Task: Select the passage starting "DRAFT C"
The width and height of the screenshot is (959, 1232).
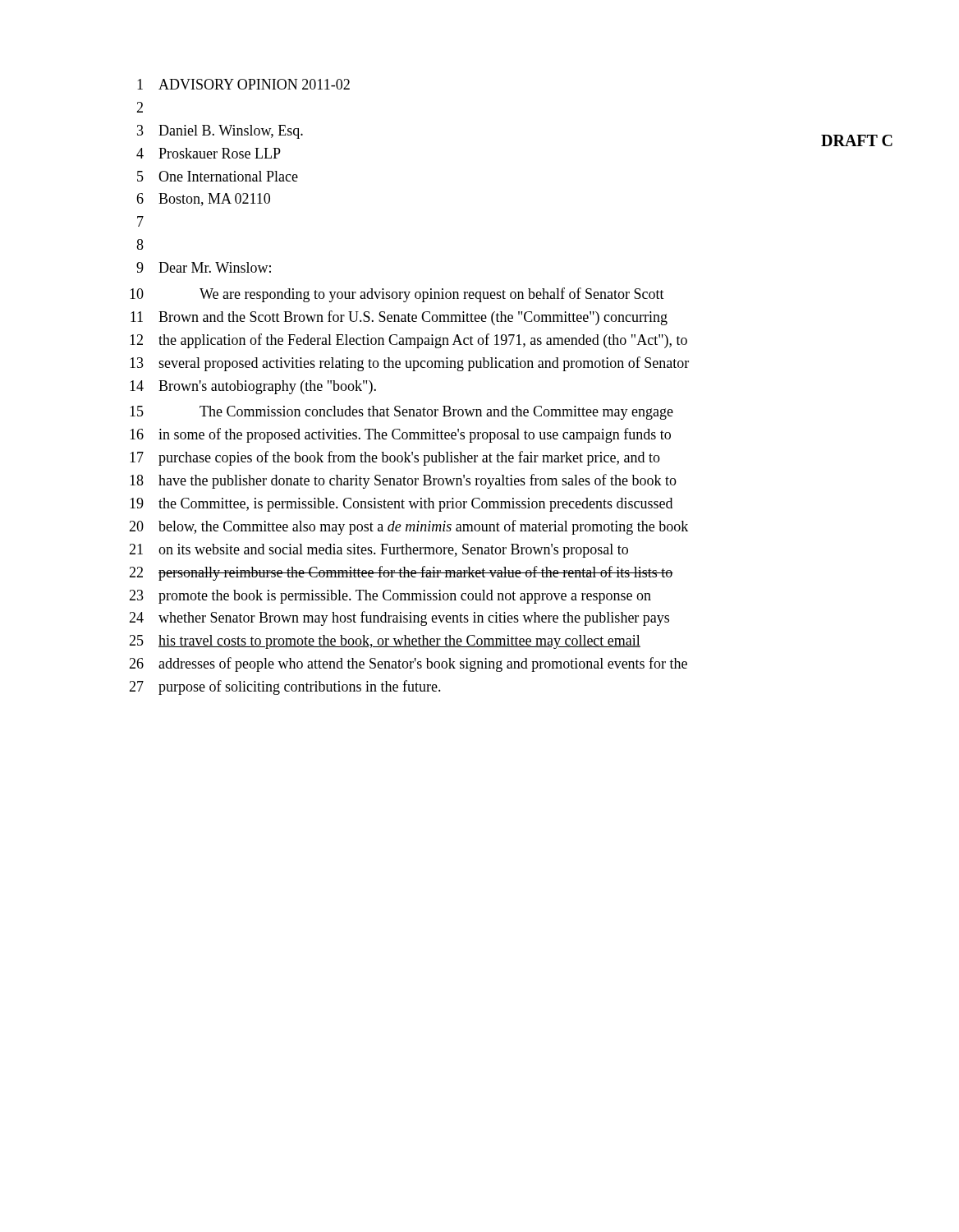Action: 857,140
